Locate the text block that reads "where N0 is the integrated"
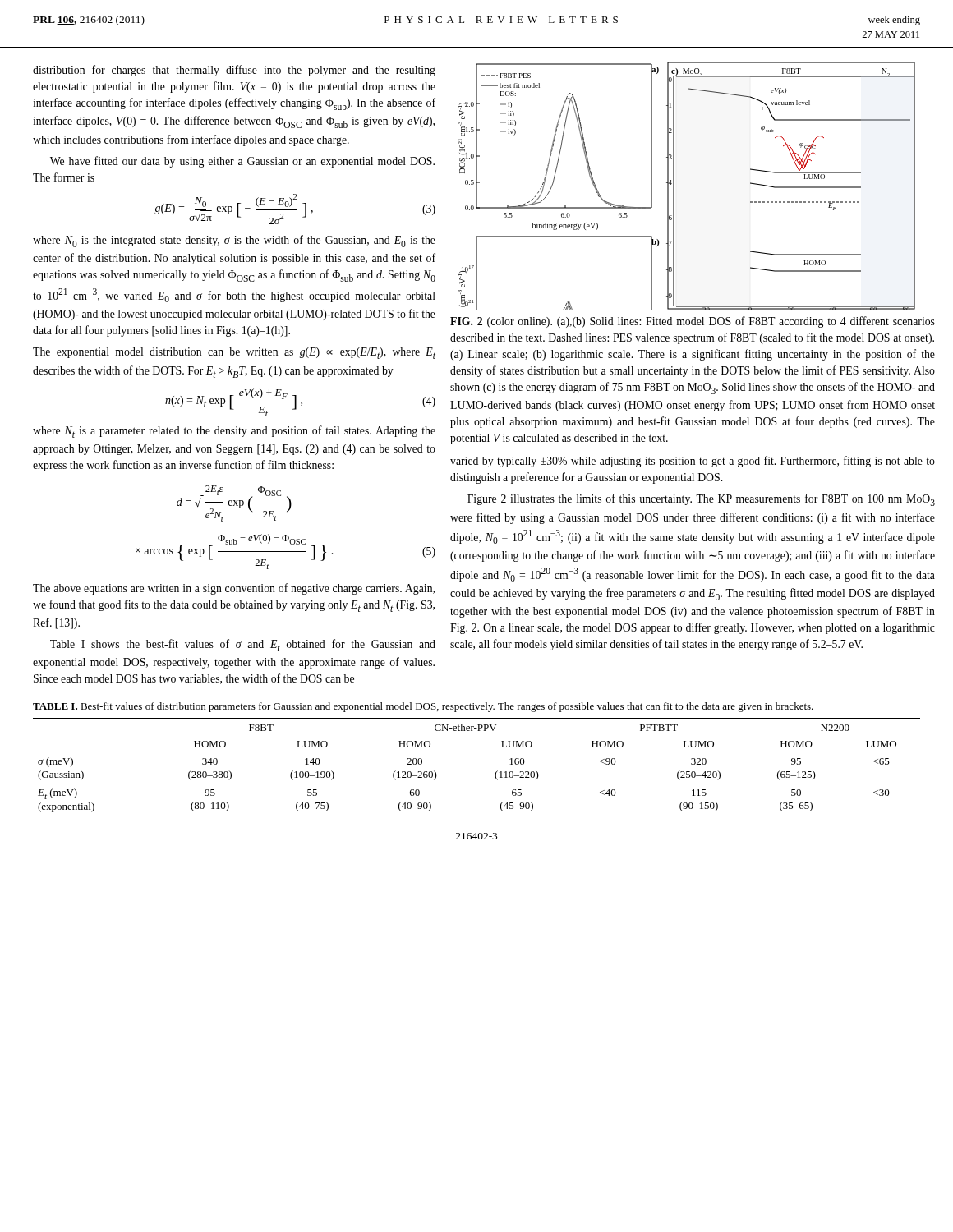Image resolution: width=953 pixels, height=1232 pixels. (x=234, y=286)
